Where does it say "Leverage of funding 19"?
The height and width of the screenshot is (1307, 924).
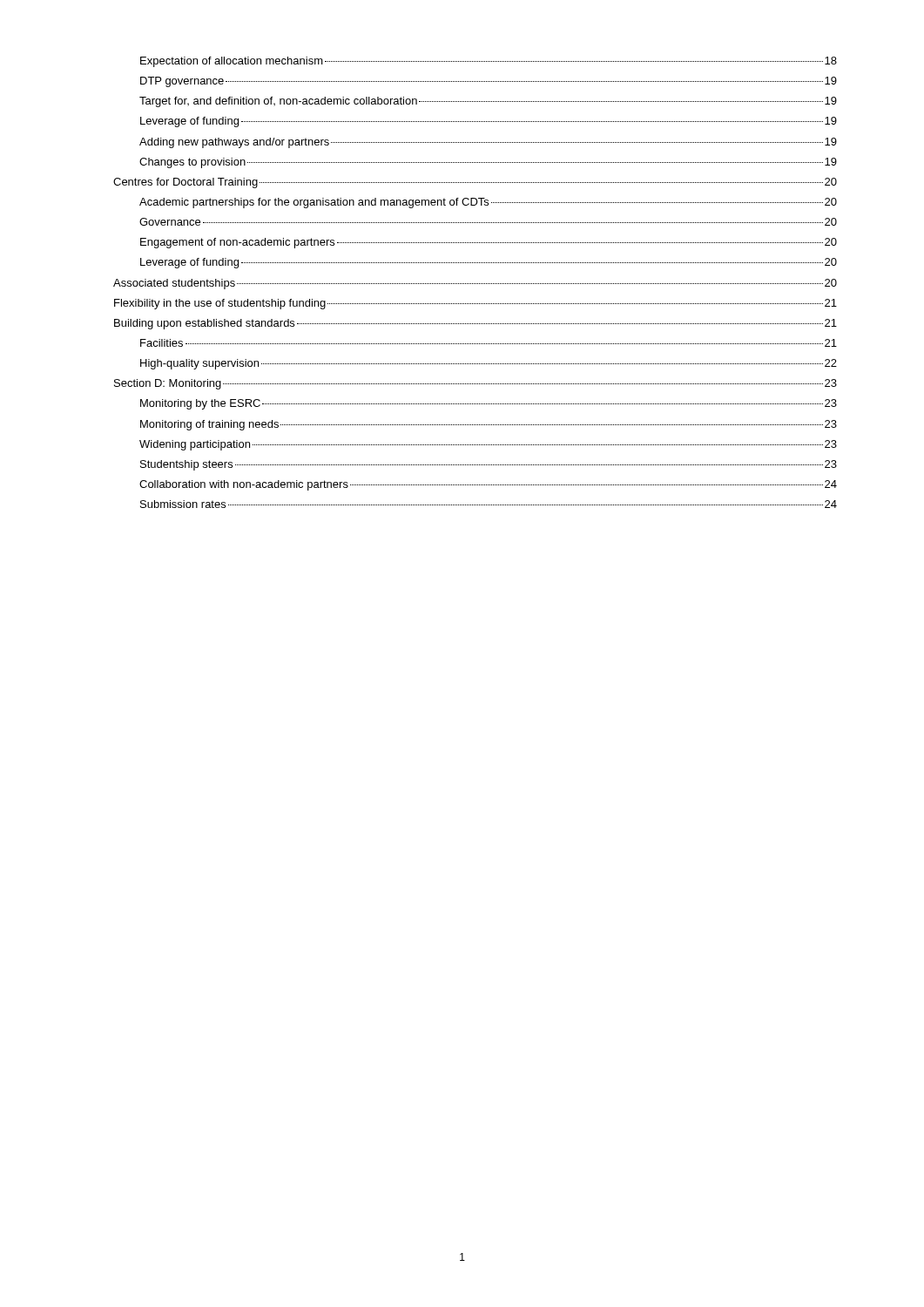pos(462,122)
